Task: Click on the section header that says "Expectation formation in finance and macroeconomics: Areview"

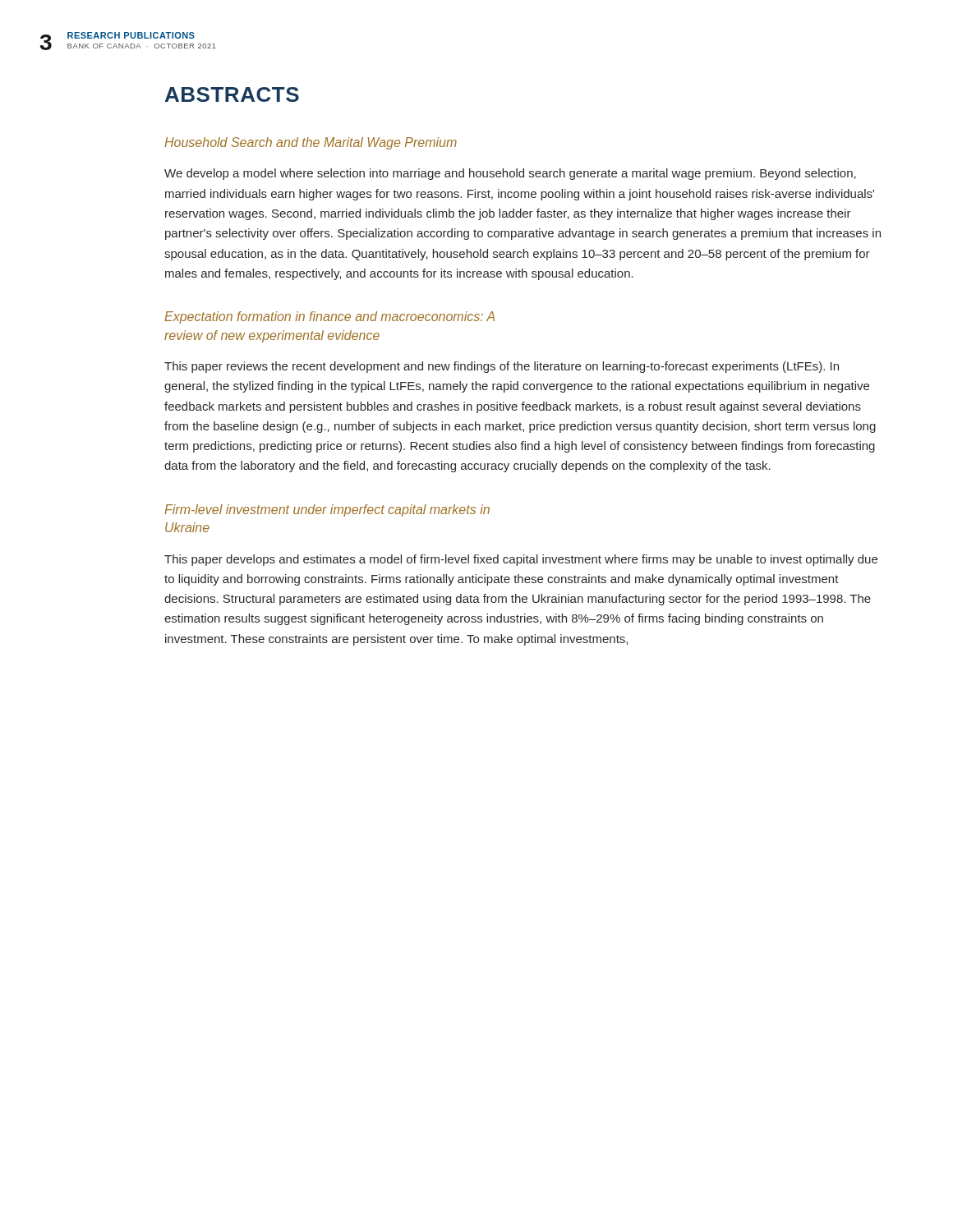Action: tap(330, 326)
